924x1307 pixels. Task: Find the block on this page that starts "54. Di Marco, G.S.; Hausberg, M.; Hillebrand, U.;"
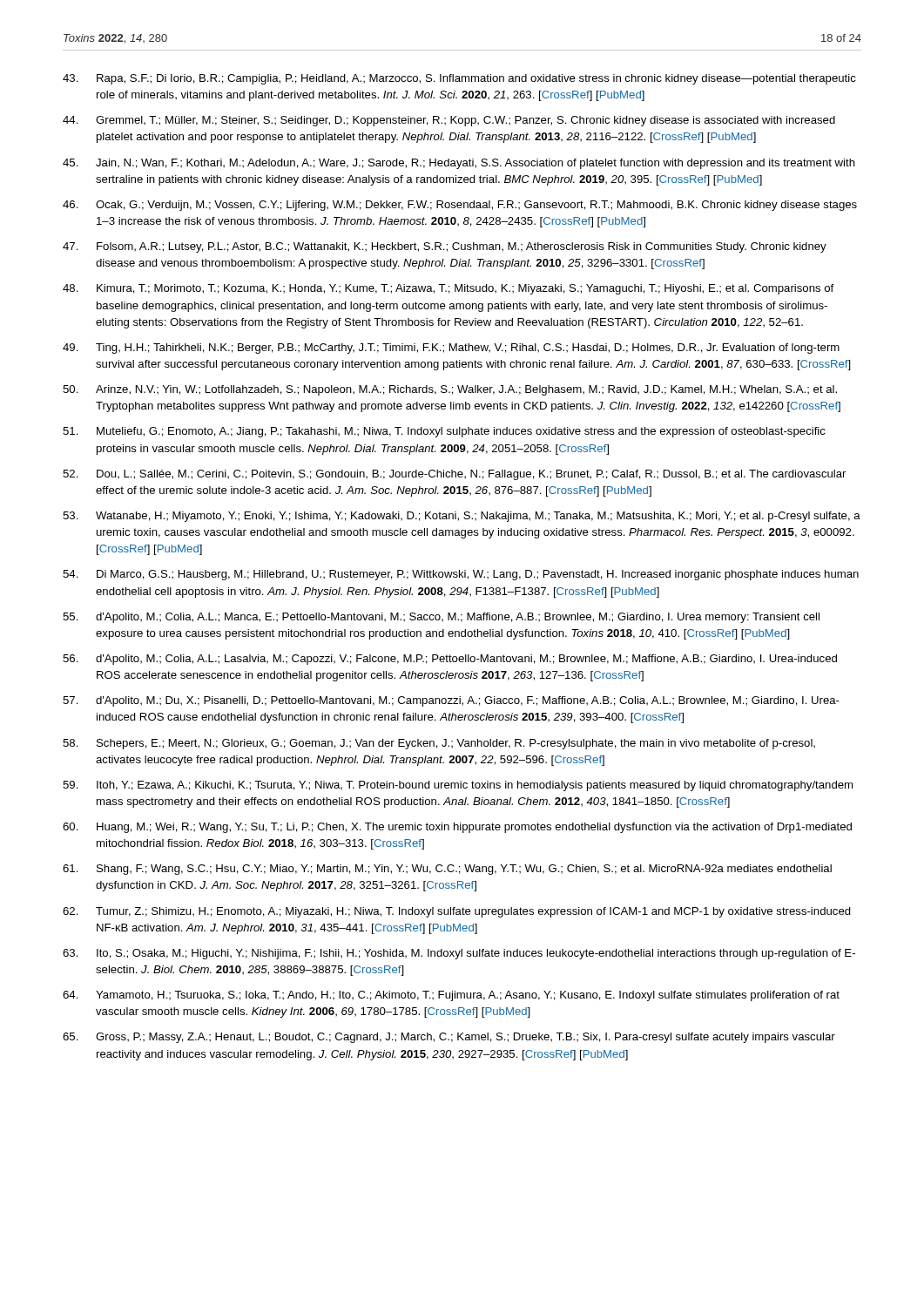pyautogui.click(x=462, y=582)
